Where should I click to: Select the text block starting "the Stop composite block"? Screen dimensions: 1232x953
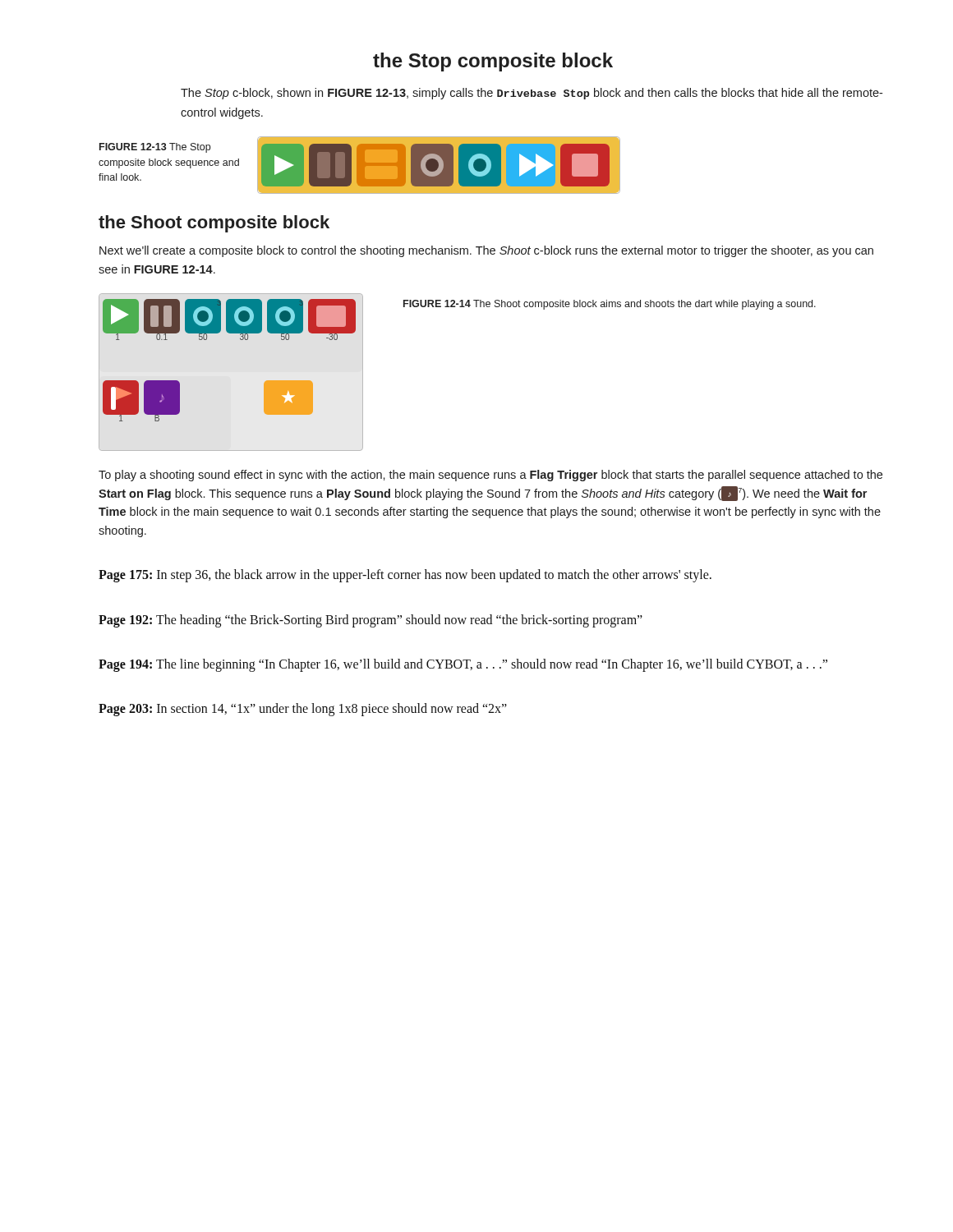click(x=493, y=60)
